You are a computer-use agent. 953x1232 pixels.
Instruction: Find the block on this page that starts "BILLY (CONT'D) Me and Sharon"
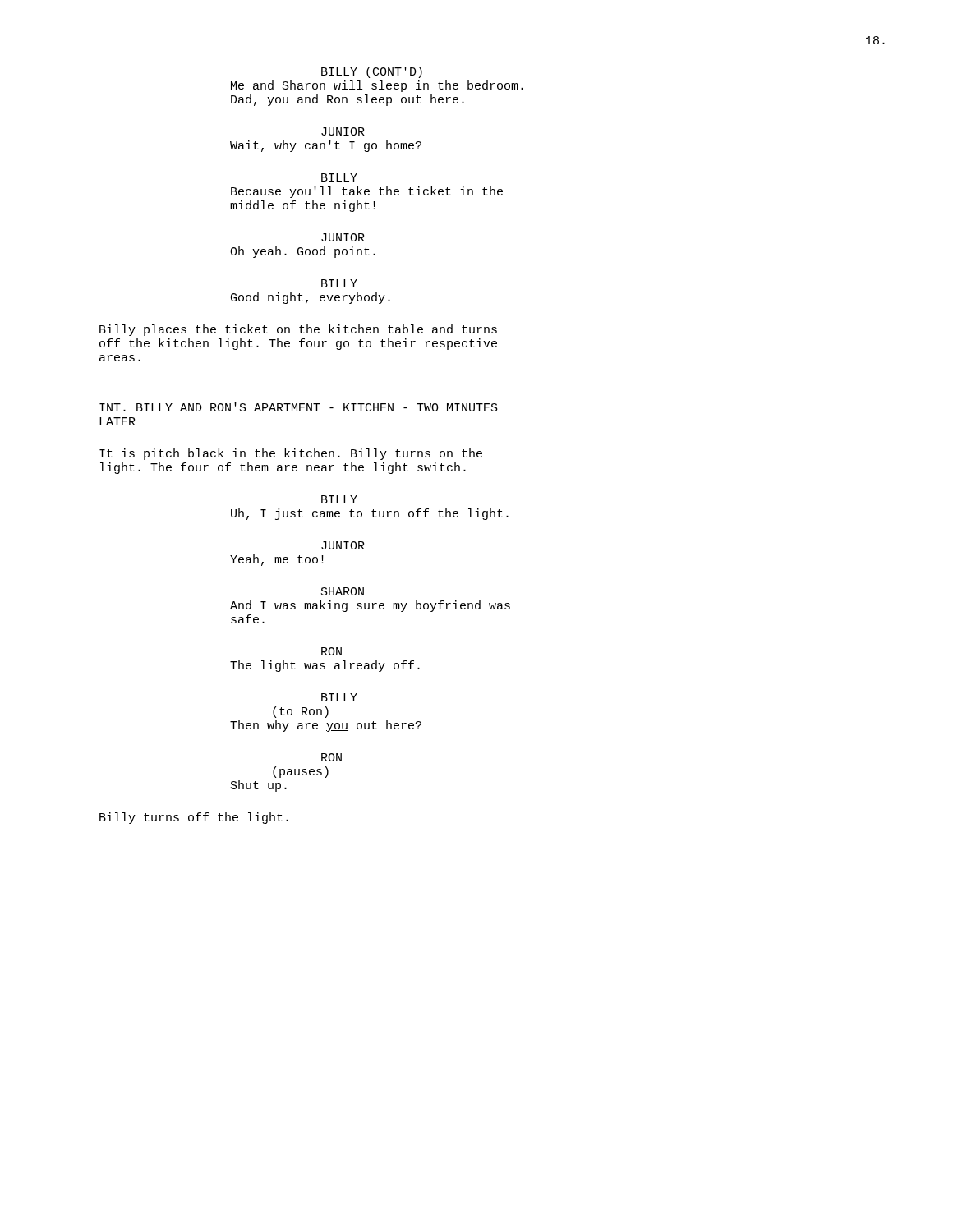point(372,72)
